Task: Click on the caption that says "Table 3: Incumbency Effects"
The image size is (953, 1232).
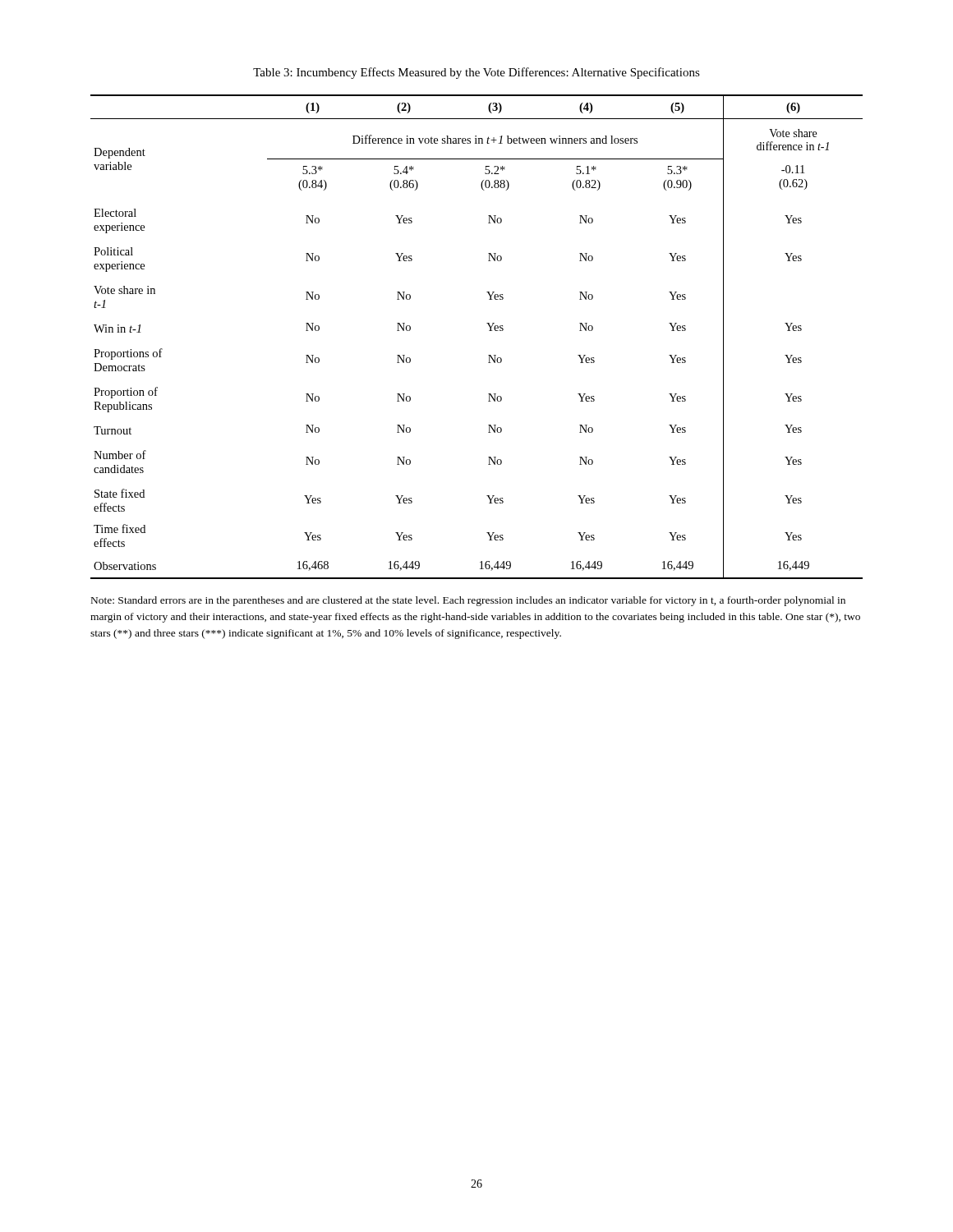Action: click(476, 72)
